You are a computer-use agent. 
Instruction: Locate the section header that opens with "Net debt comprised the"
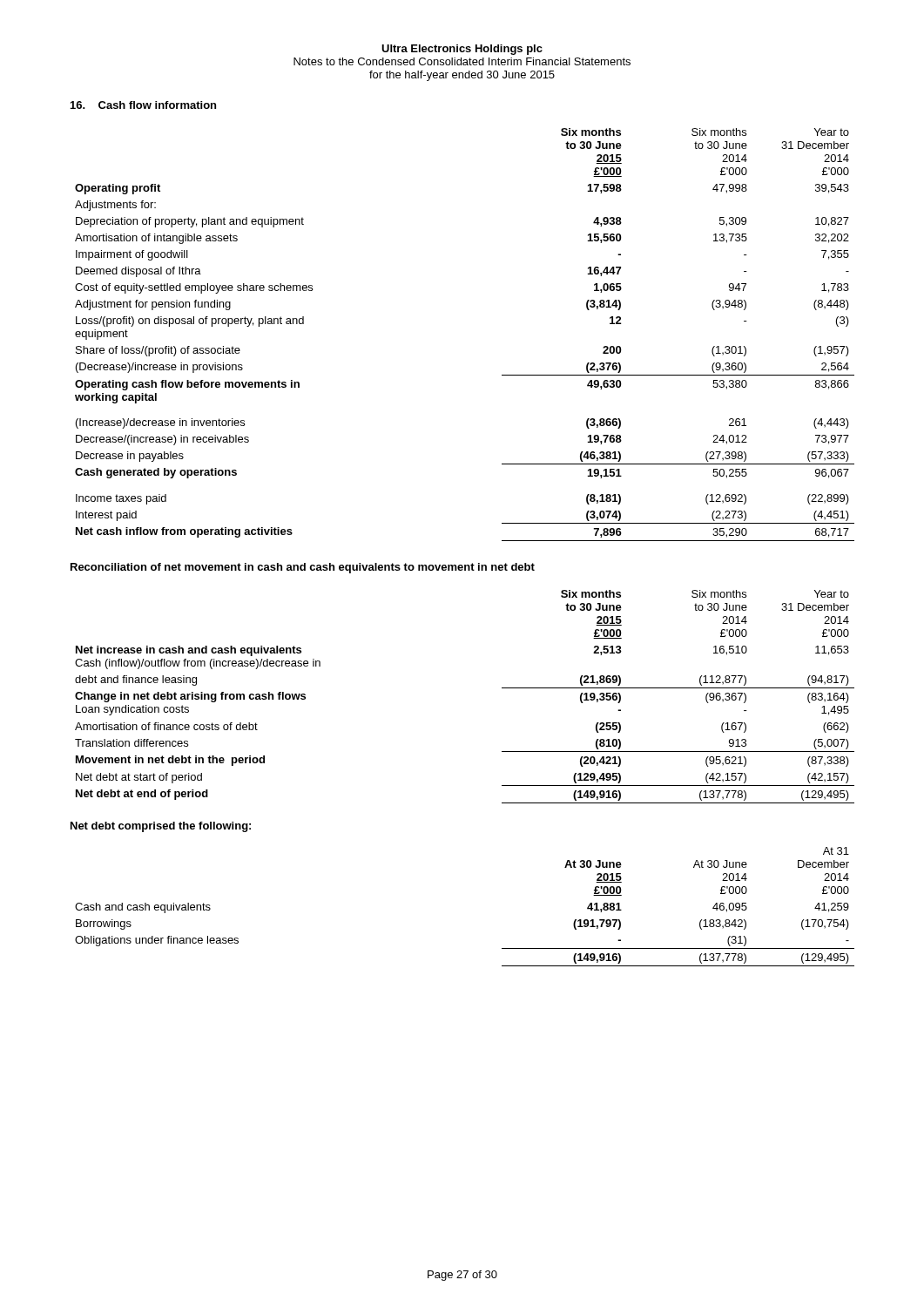161,825
